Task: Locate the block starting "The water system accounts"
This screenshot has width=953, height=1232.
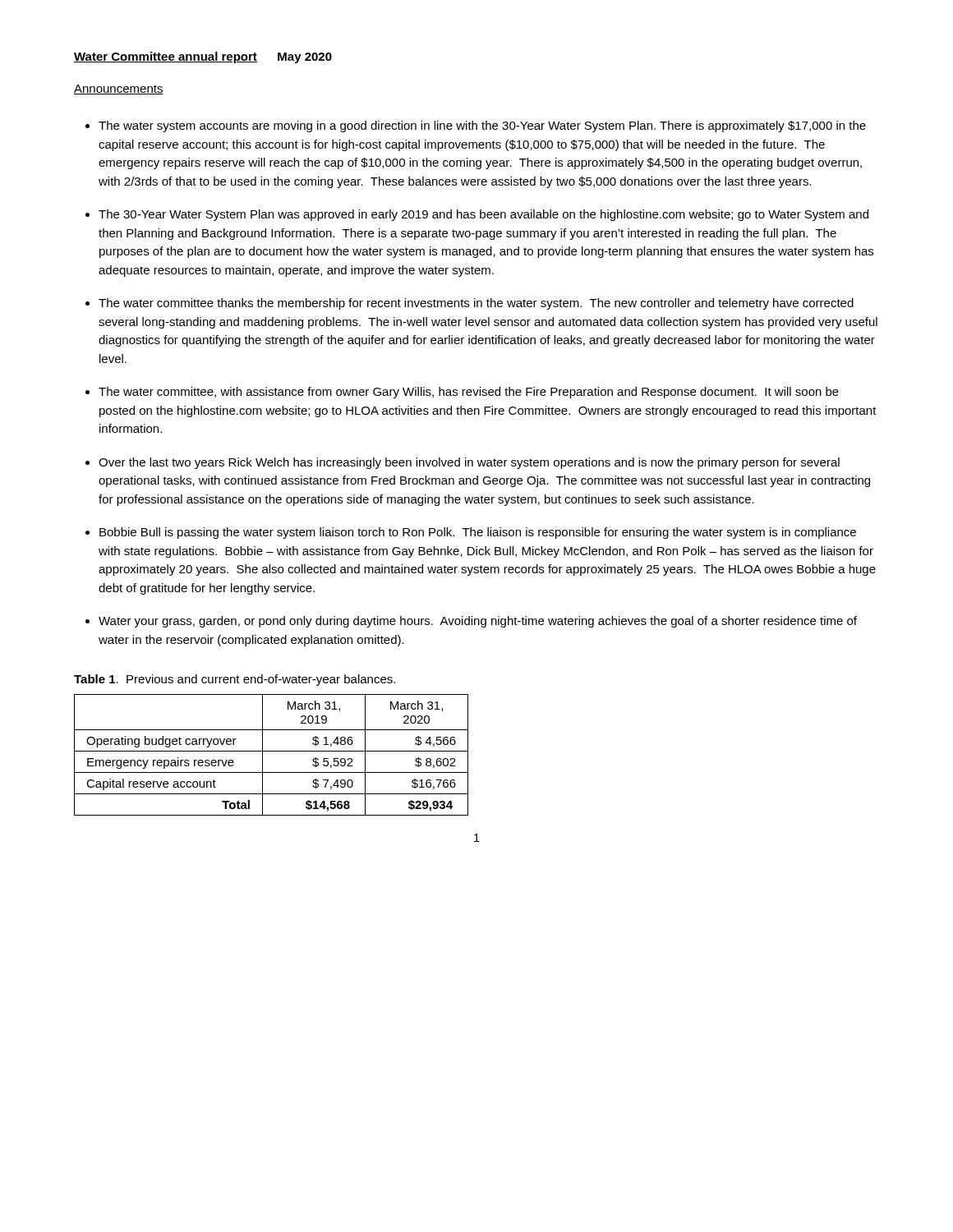Action: pos(482,153)
